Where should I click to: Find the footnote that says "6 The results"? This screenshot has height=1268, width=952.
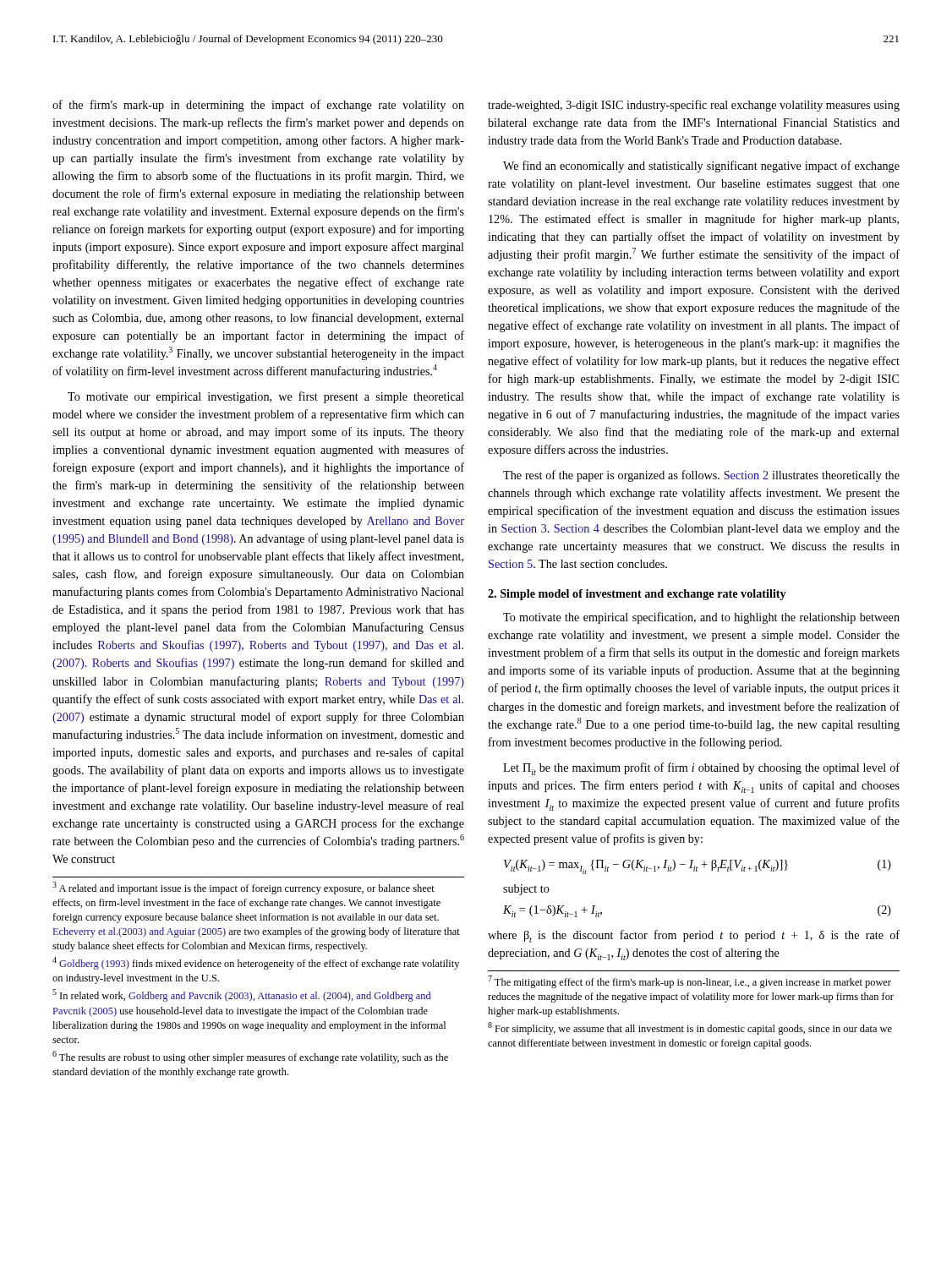click(250, 1064)
